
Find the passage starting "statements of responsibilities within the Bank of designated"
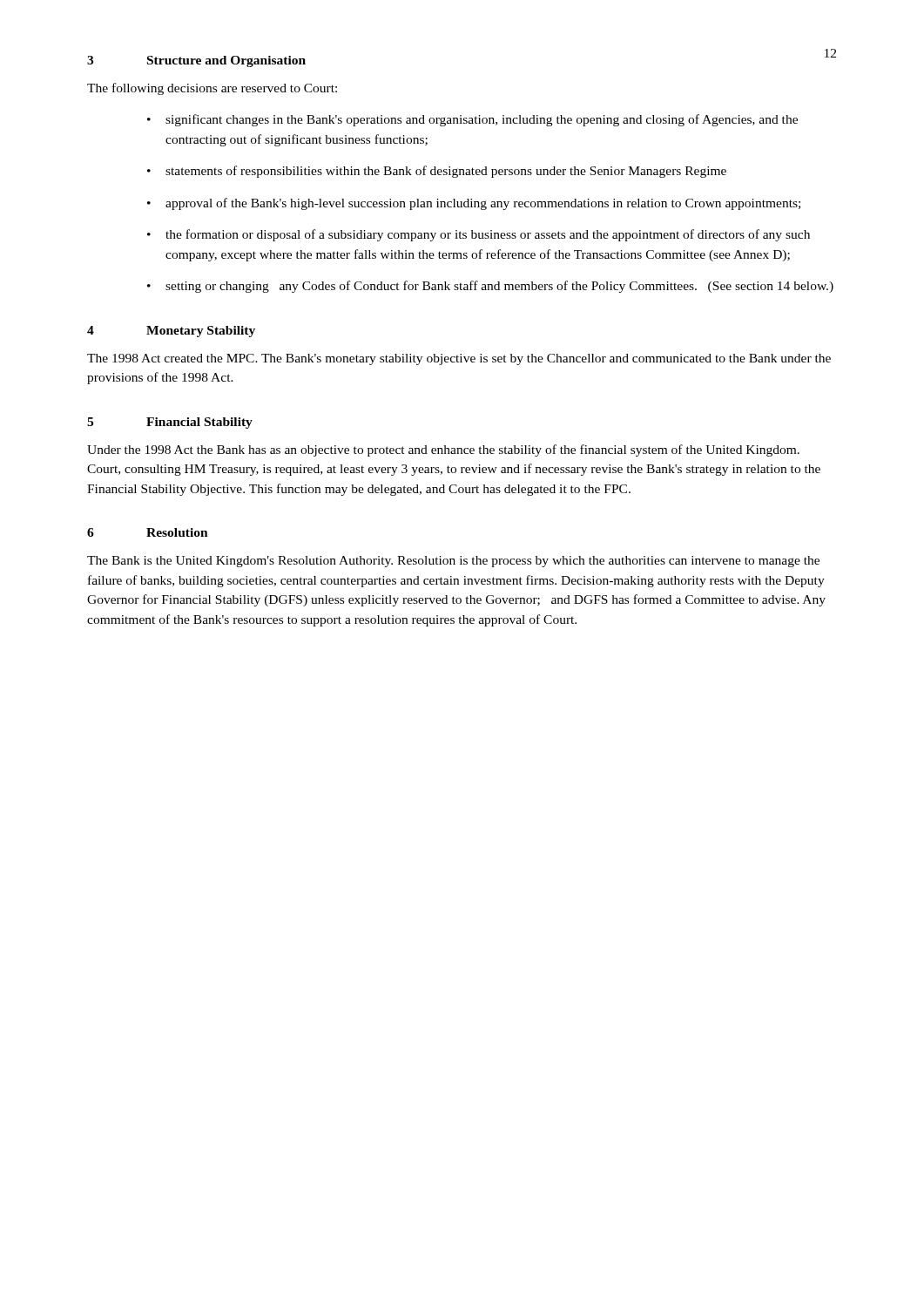coord(446,171)
